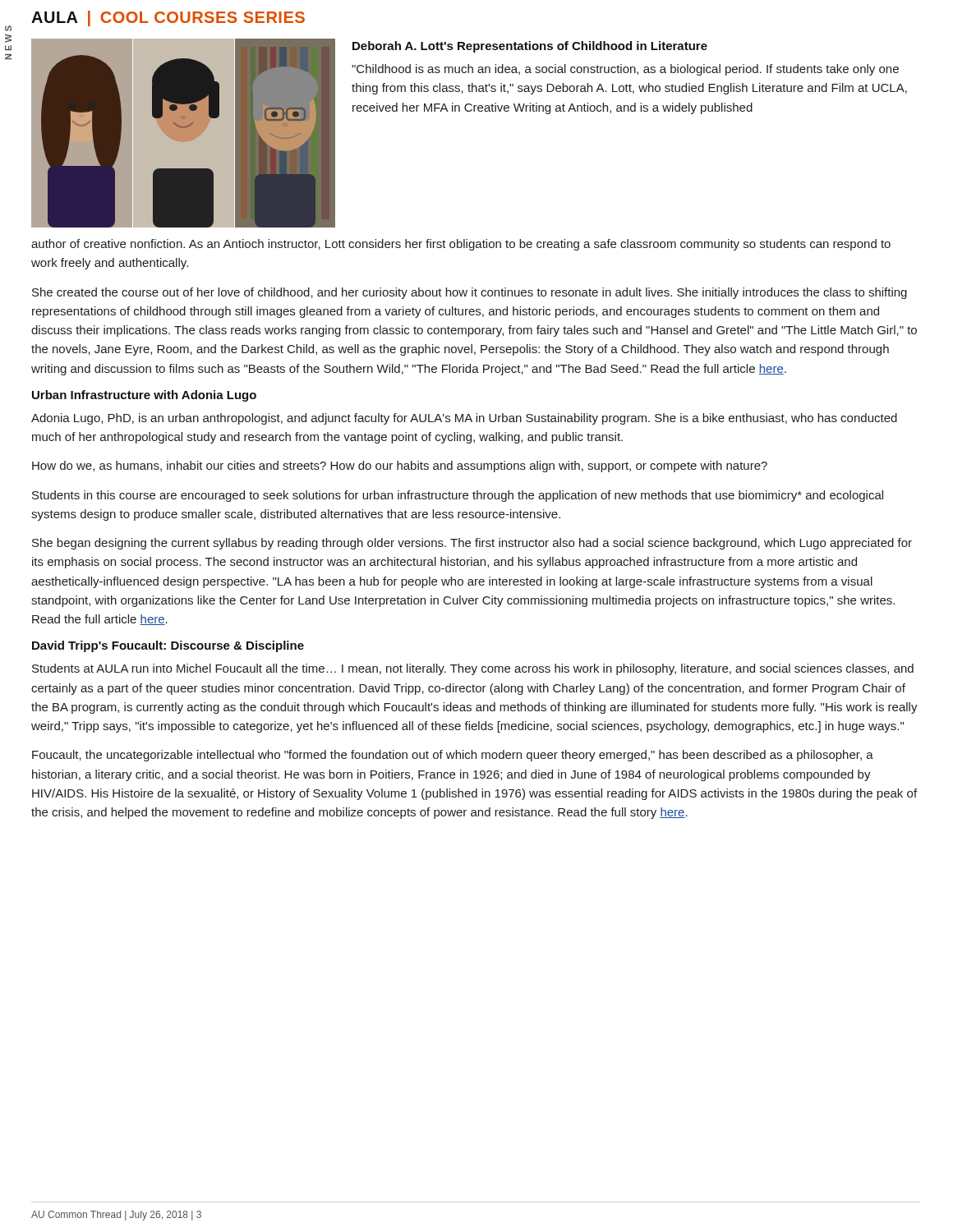Click the passage that begins "author of creative nonfiction."
Image resolution: width=953 pixels, height=1232 pixels.
(x=461, y=253)
